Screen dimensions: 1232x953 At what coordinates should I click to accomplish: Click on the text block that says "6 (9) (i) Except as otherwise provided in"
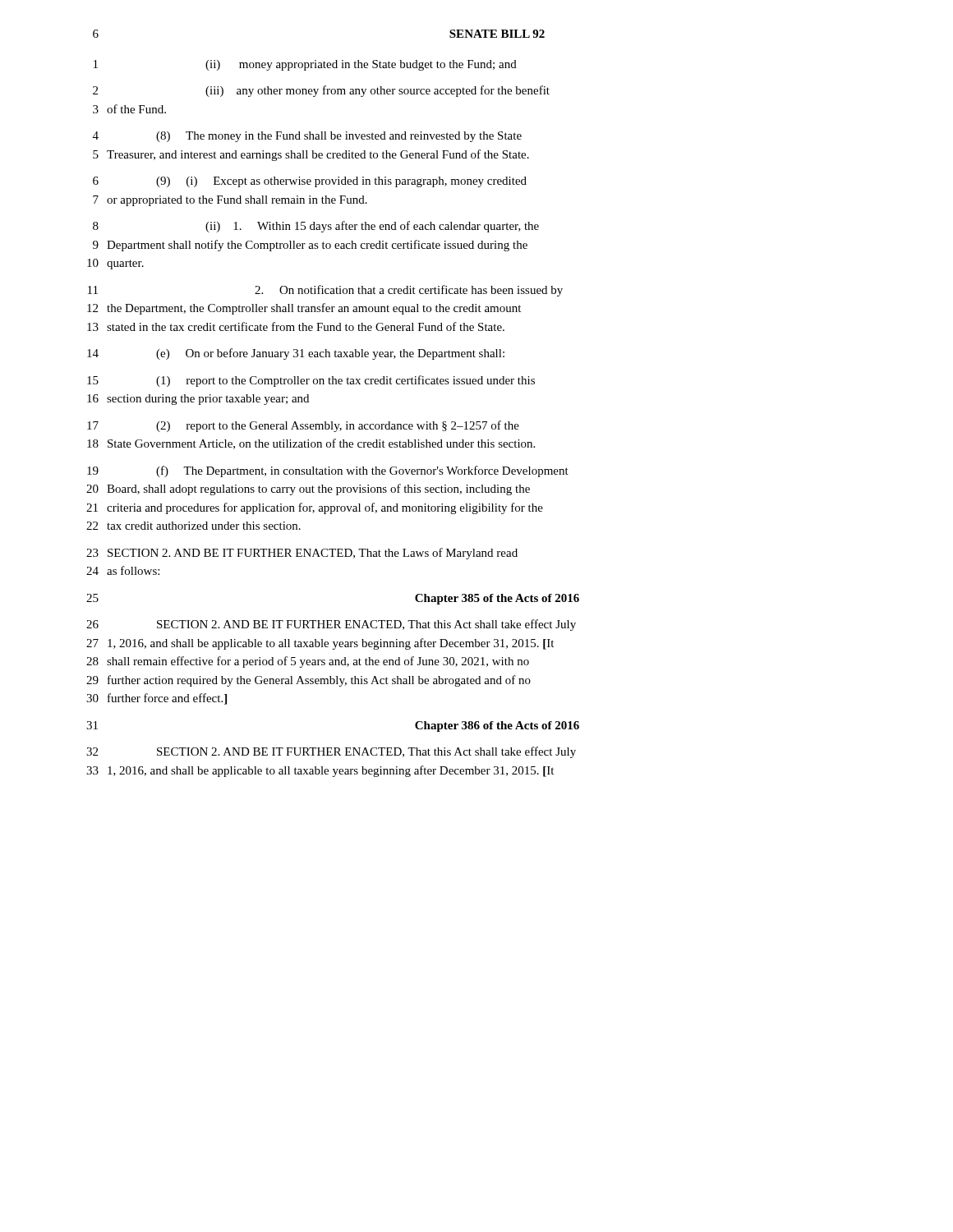tap(476, 190)
